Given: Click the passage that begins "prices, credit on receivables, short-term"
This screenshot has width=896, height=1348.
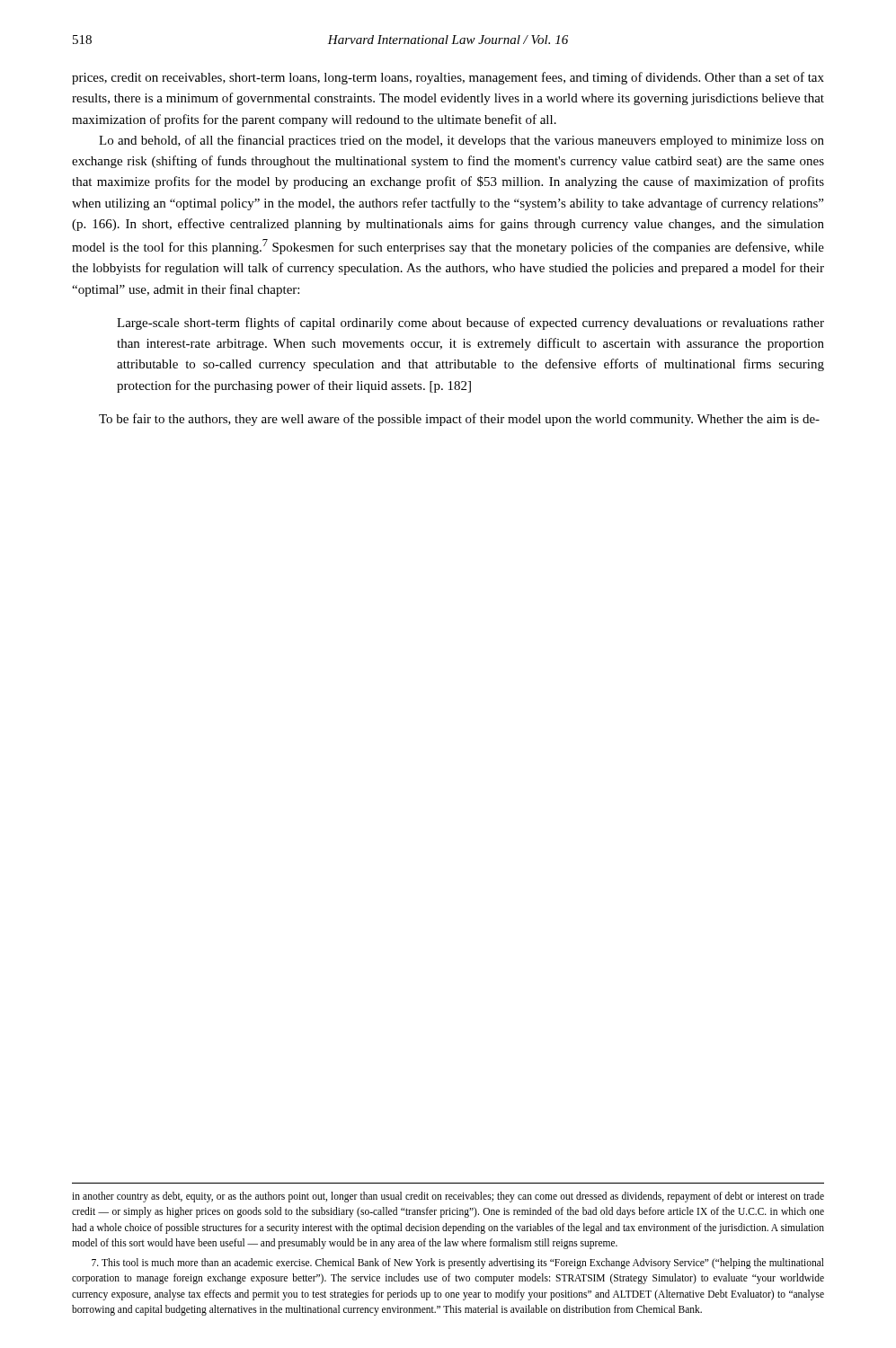Looking at the screenshot, I should click(448, 99).
